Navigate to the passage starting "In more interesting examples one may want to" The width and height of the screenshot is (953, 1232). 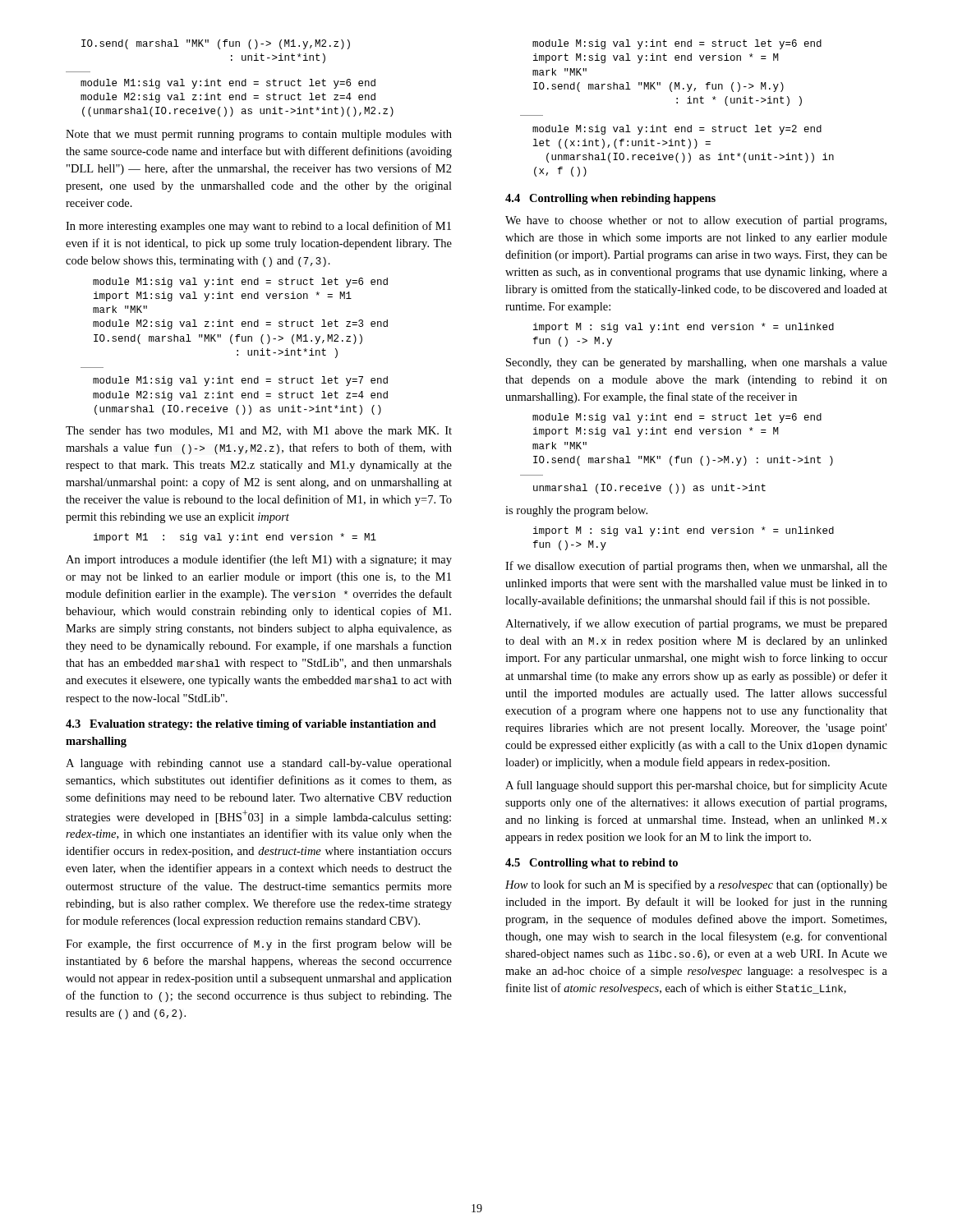(x=259, y=244)
